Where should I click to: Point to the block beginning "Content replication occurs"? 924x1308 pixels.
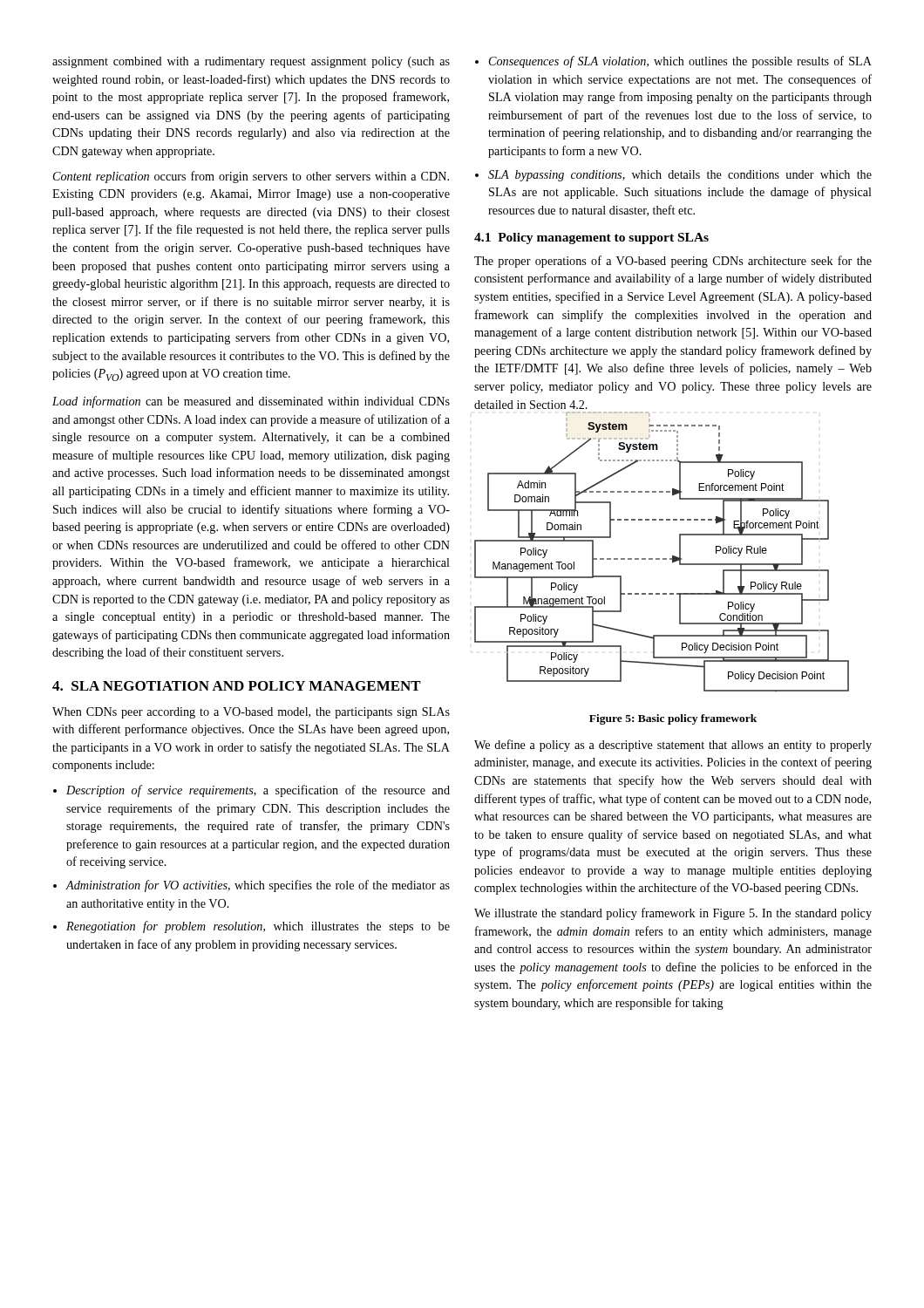tap(251, 276)
